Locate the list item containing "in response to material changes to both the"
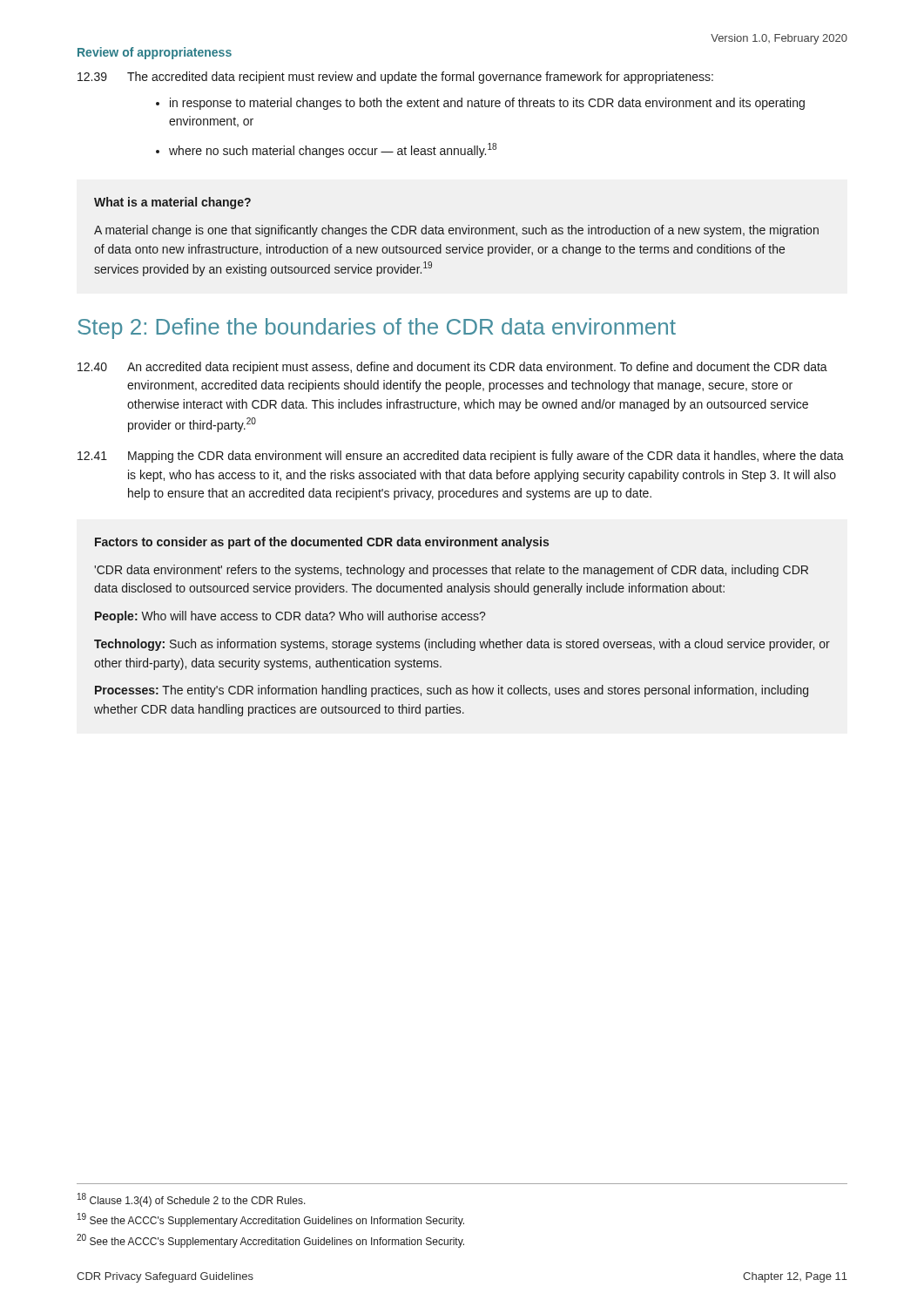 [x=487, y=112]
